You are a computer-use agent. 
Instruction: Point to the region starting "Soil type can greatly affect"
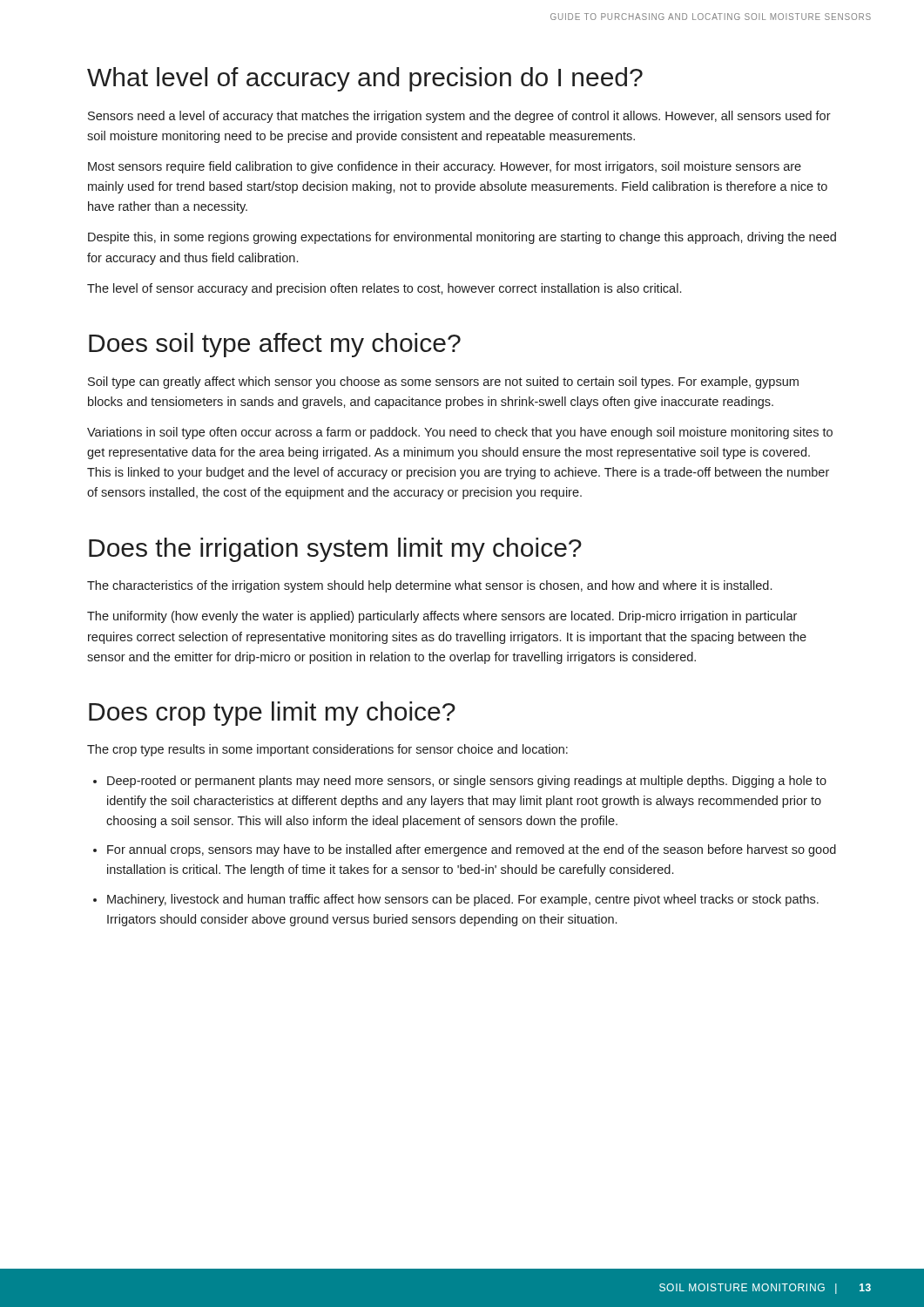462,392
